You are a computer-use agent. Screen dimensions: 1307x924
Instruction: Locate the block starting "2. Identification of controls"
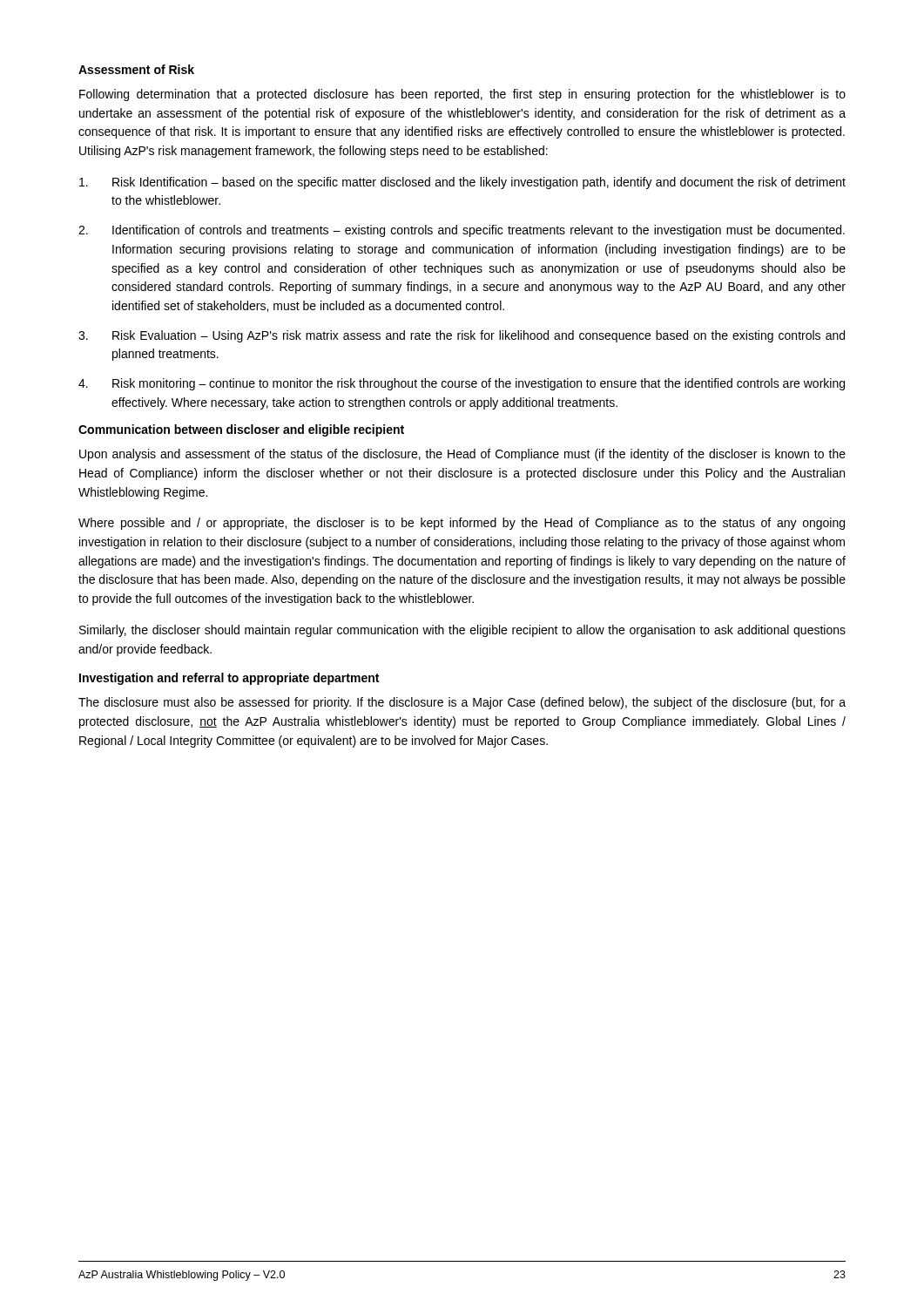462,269
